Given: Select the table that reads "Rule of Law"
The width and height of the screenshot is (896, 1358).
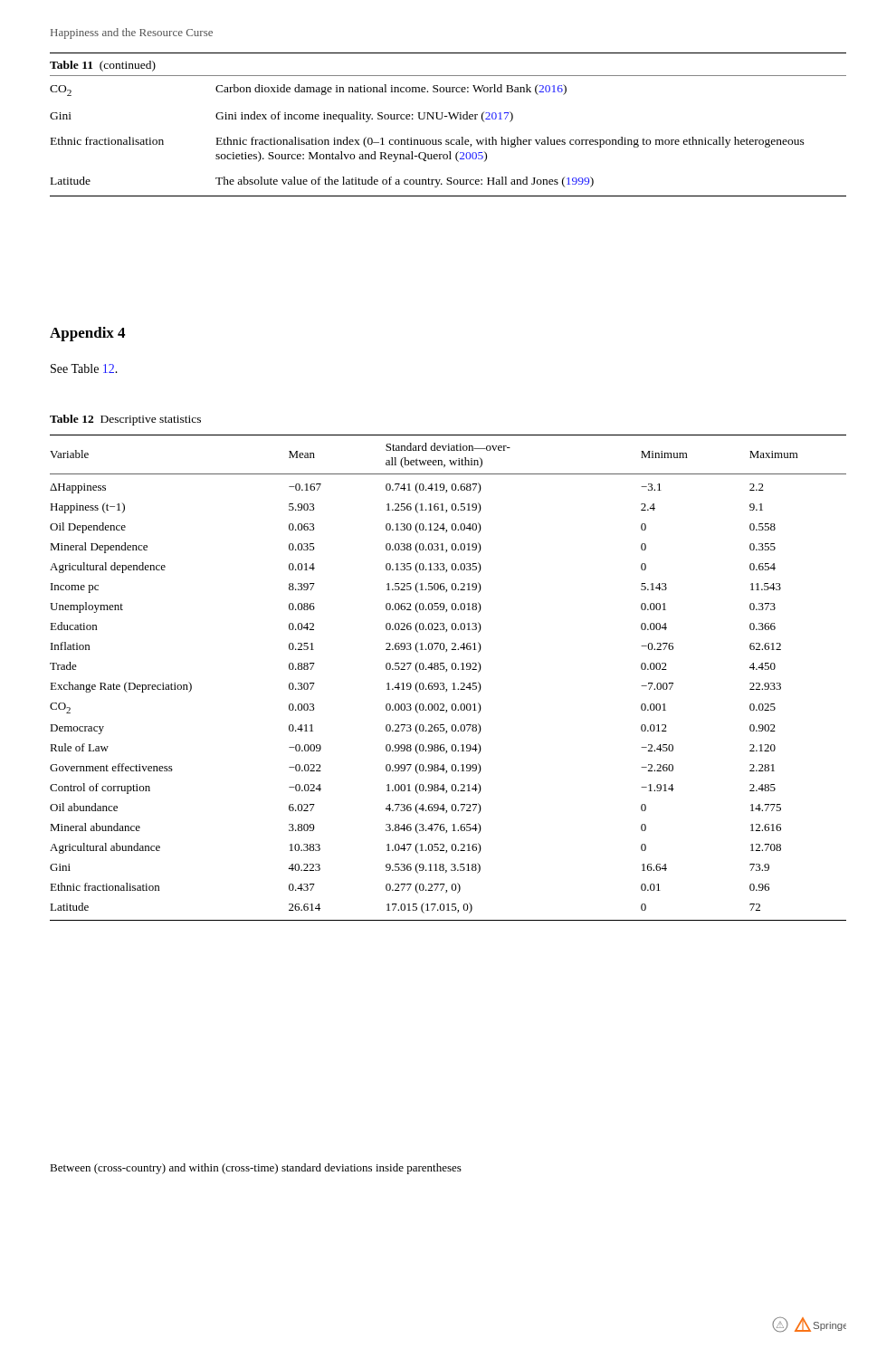Looking at the screenshot, I should (x=448, y=677).
